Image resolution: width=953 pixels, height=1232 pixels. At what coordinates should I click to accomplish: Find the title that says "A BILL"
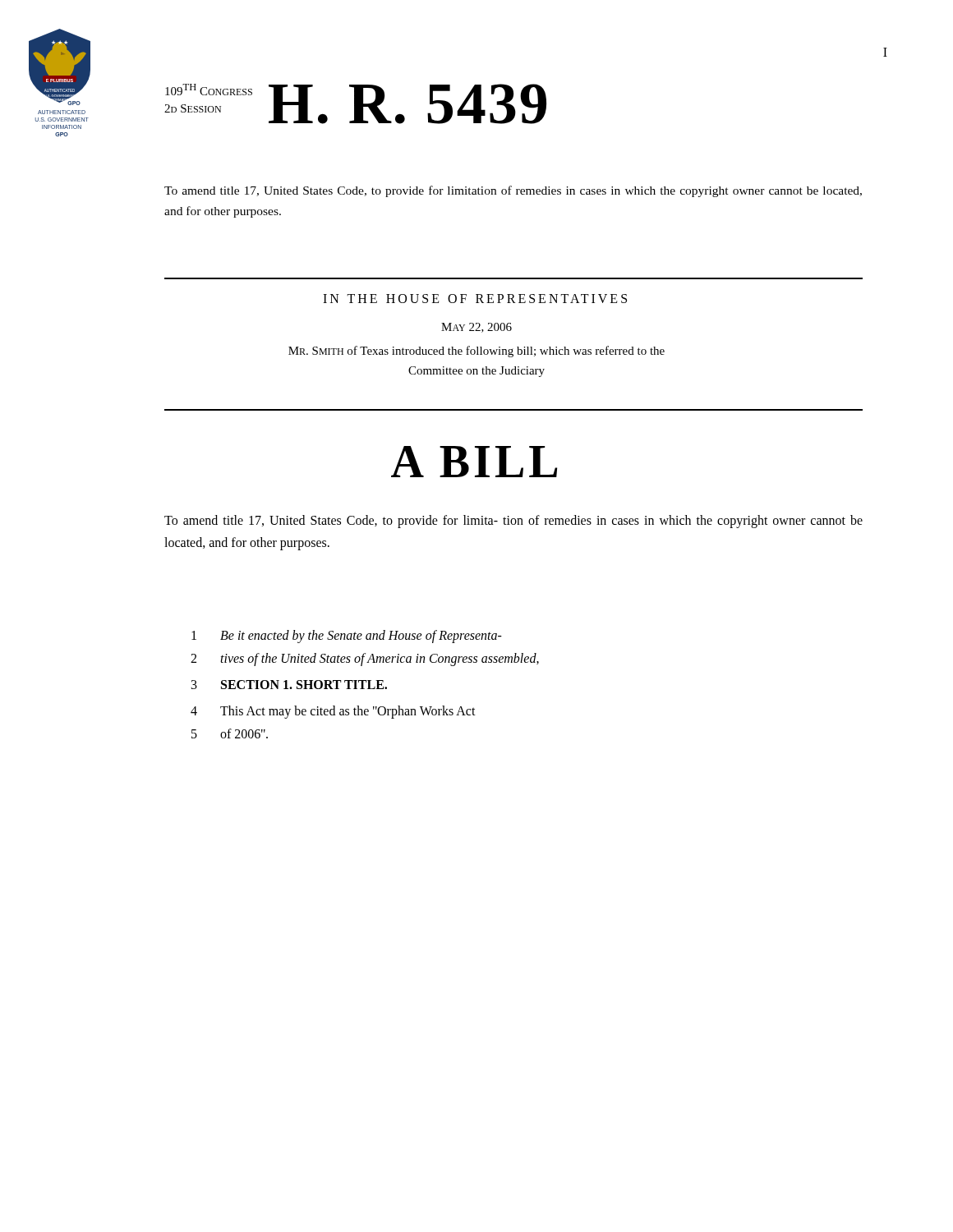coord(476,462)
